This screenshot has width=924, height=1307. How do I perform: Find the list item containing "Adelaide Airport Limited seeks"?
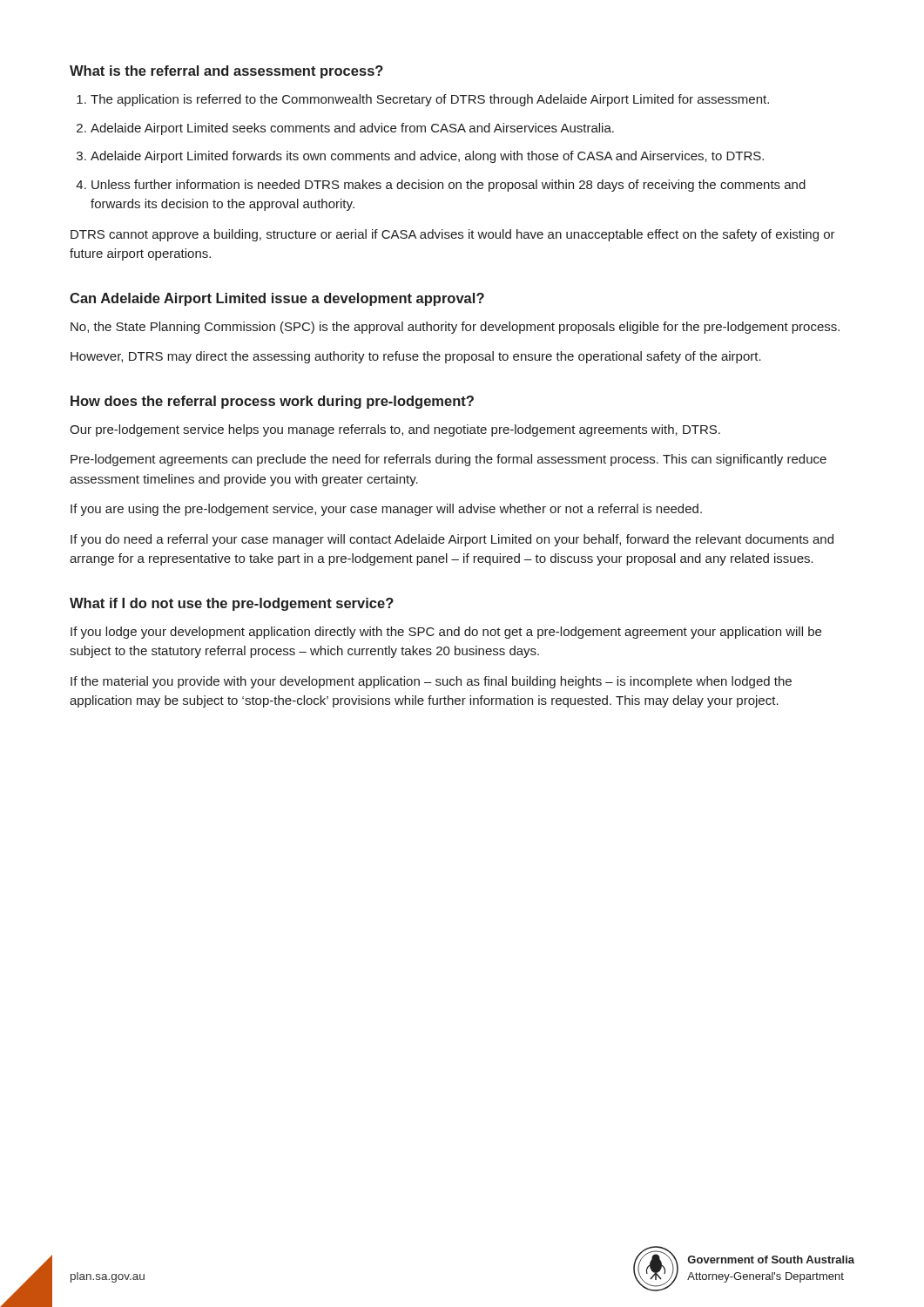point(353,127)
